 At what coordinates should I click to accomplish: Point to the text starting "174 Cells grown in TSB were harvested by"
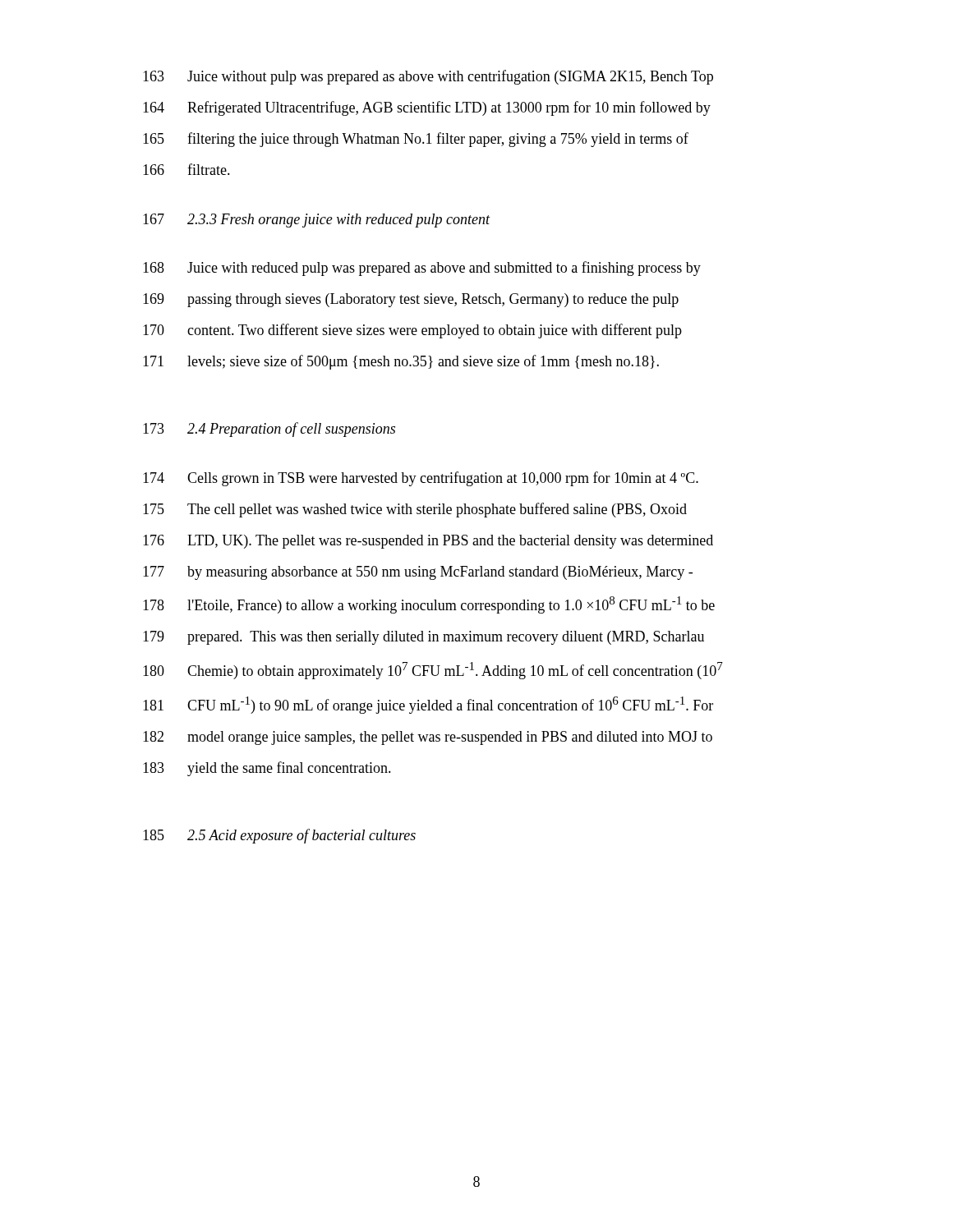(x=476, y=479)
